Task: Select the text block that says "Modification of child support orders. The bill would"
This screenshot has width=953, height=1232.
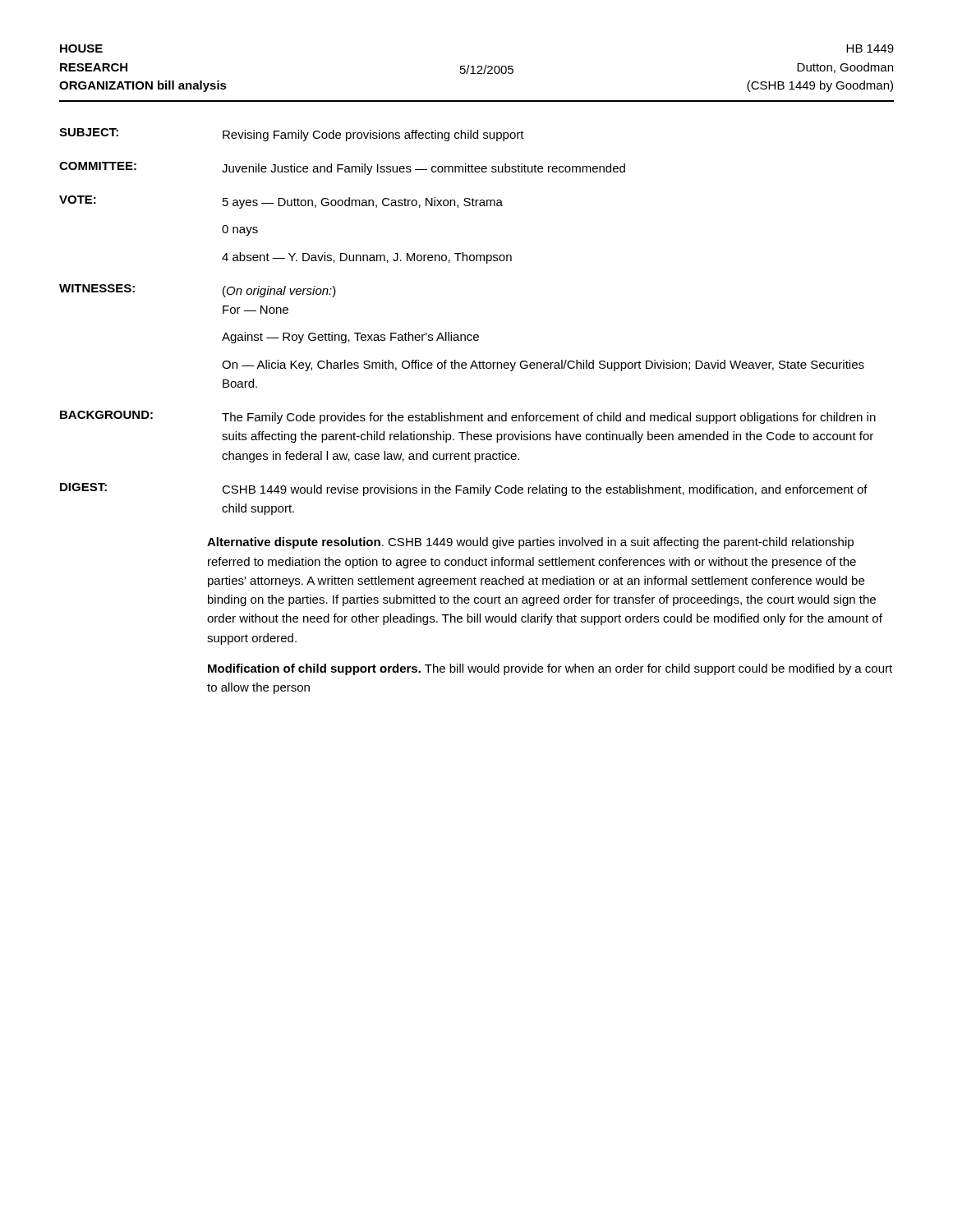Action: coord(550,677)
